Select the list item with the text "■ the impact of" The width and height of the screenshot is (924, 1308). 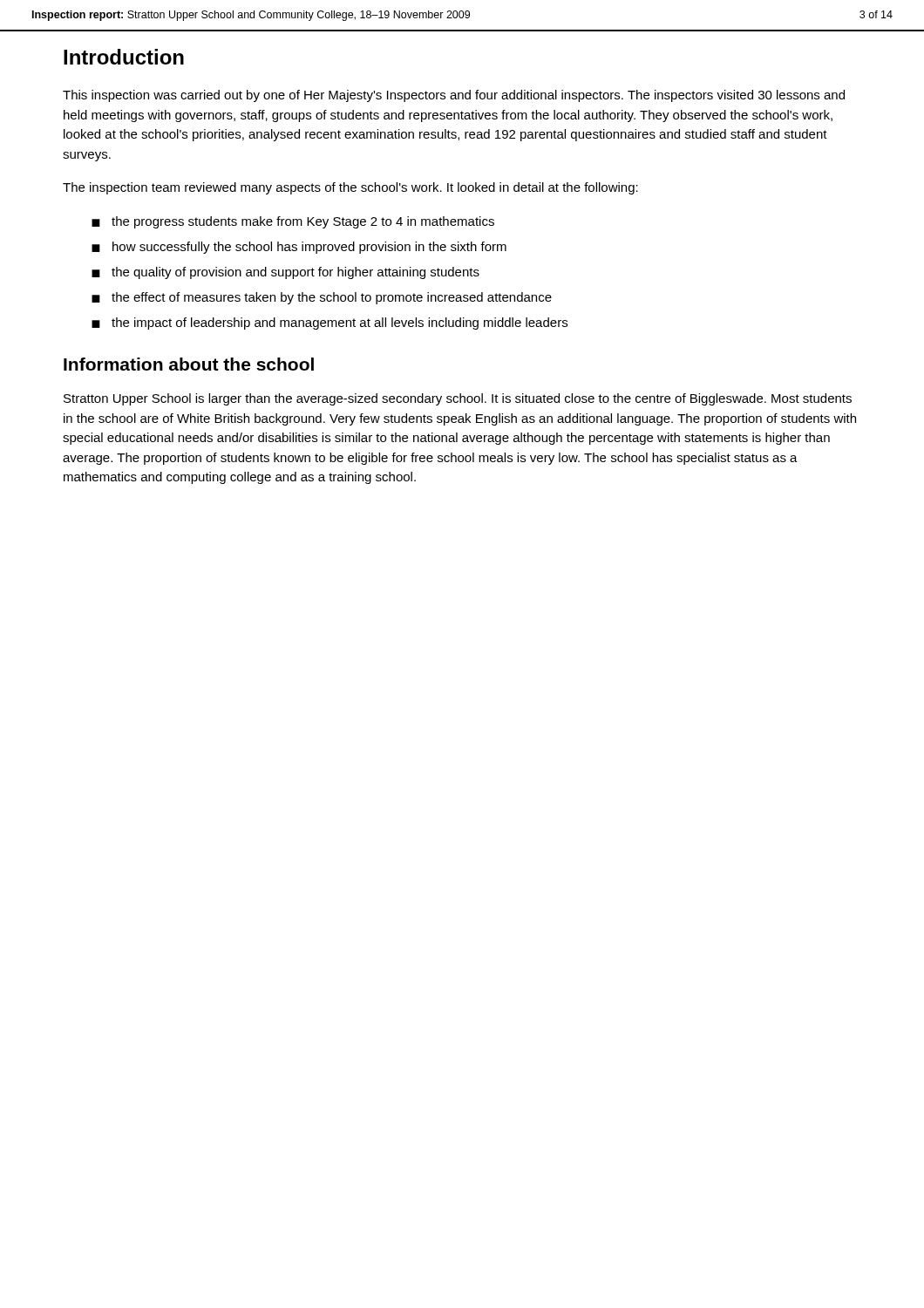pyautogui.click(x=326, y=324)
